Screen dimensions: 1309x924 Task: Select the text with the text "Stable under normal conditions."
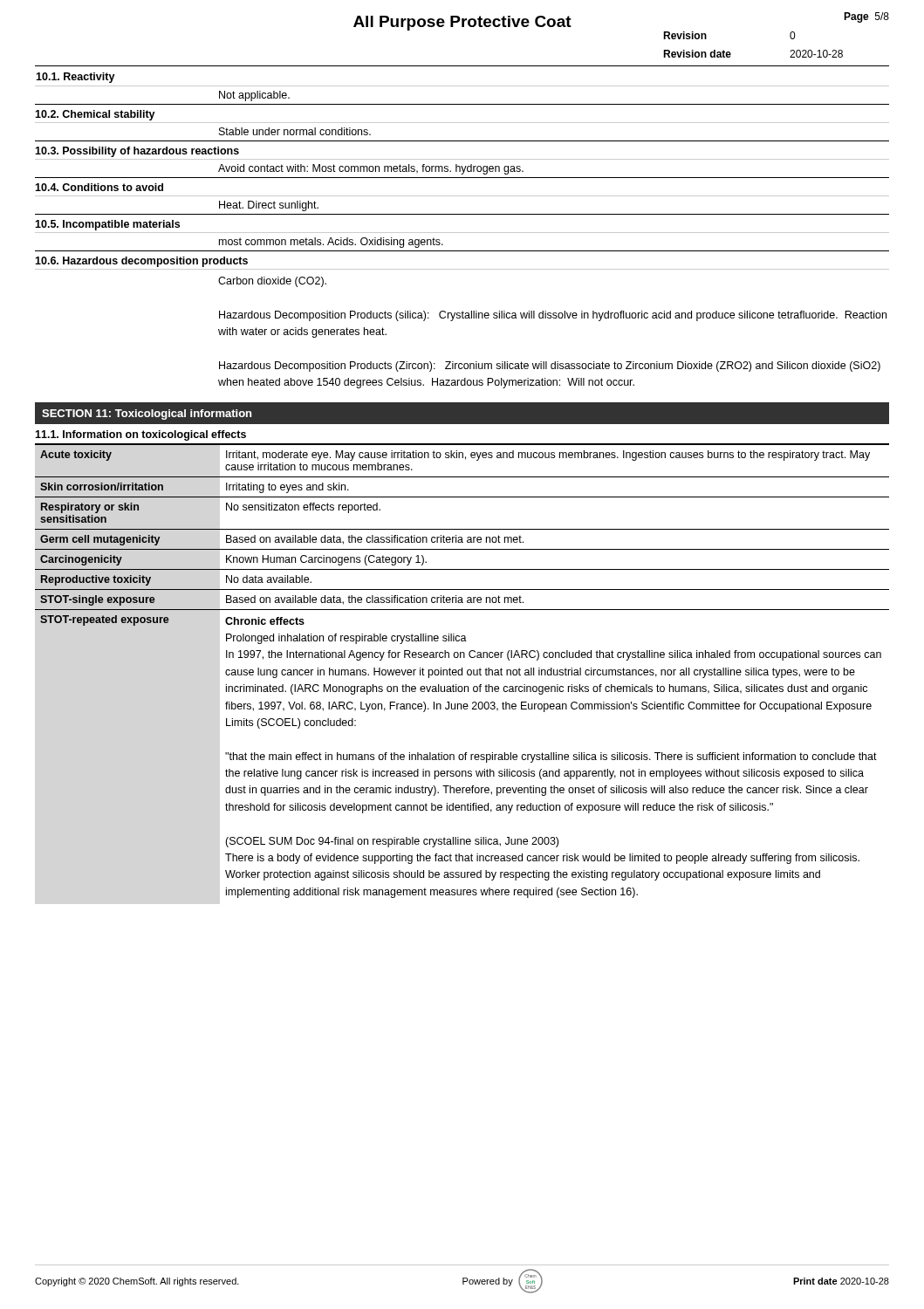click(x=462, y=132)
